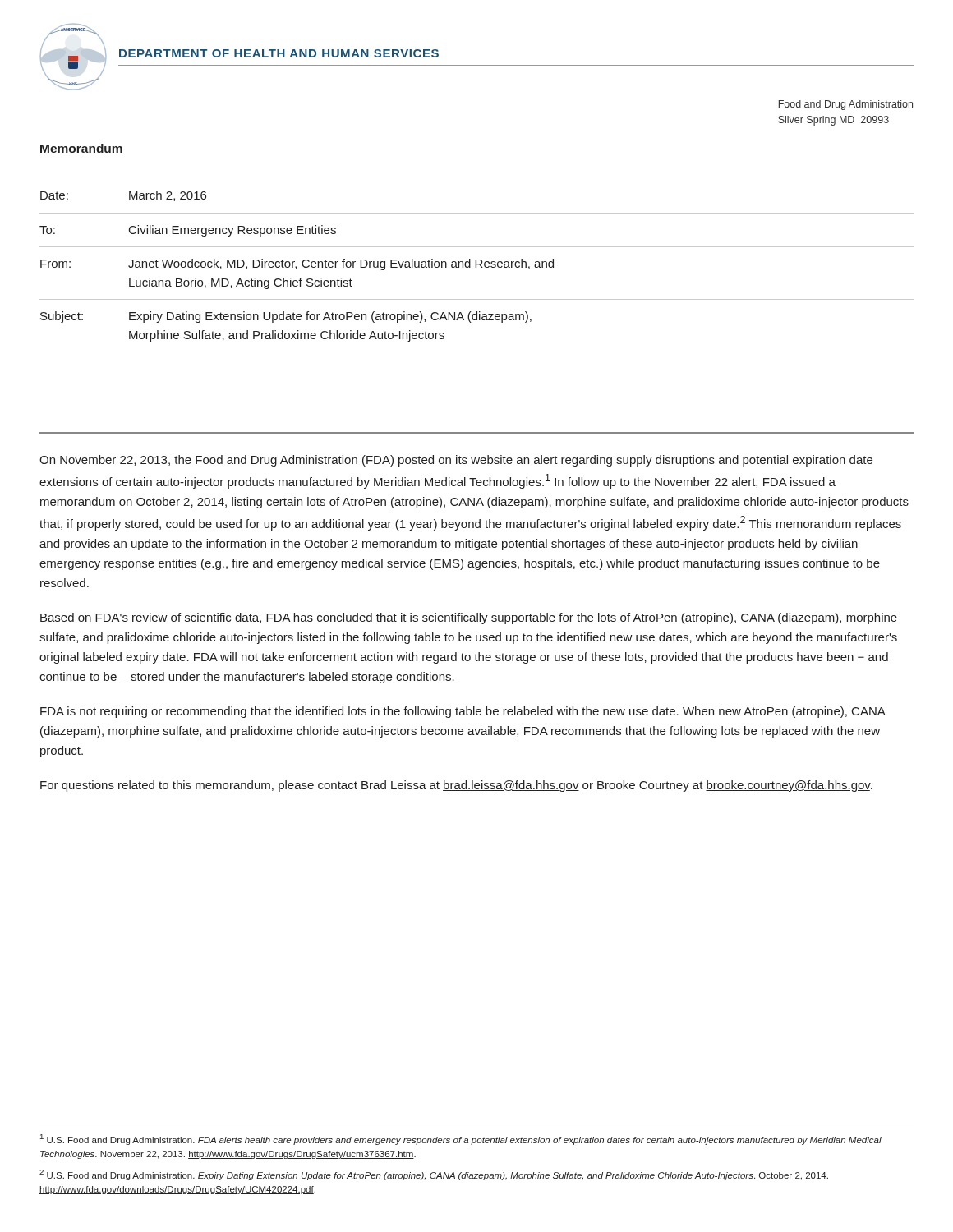Select the region starting "2 U.S. Food and Drug"
The image size is (953, 1232).
(434, 1180)
